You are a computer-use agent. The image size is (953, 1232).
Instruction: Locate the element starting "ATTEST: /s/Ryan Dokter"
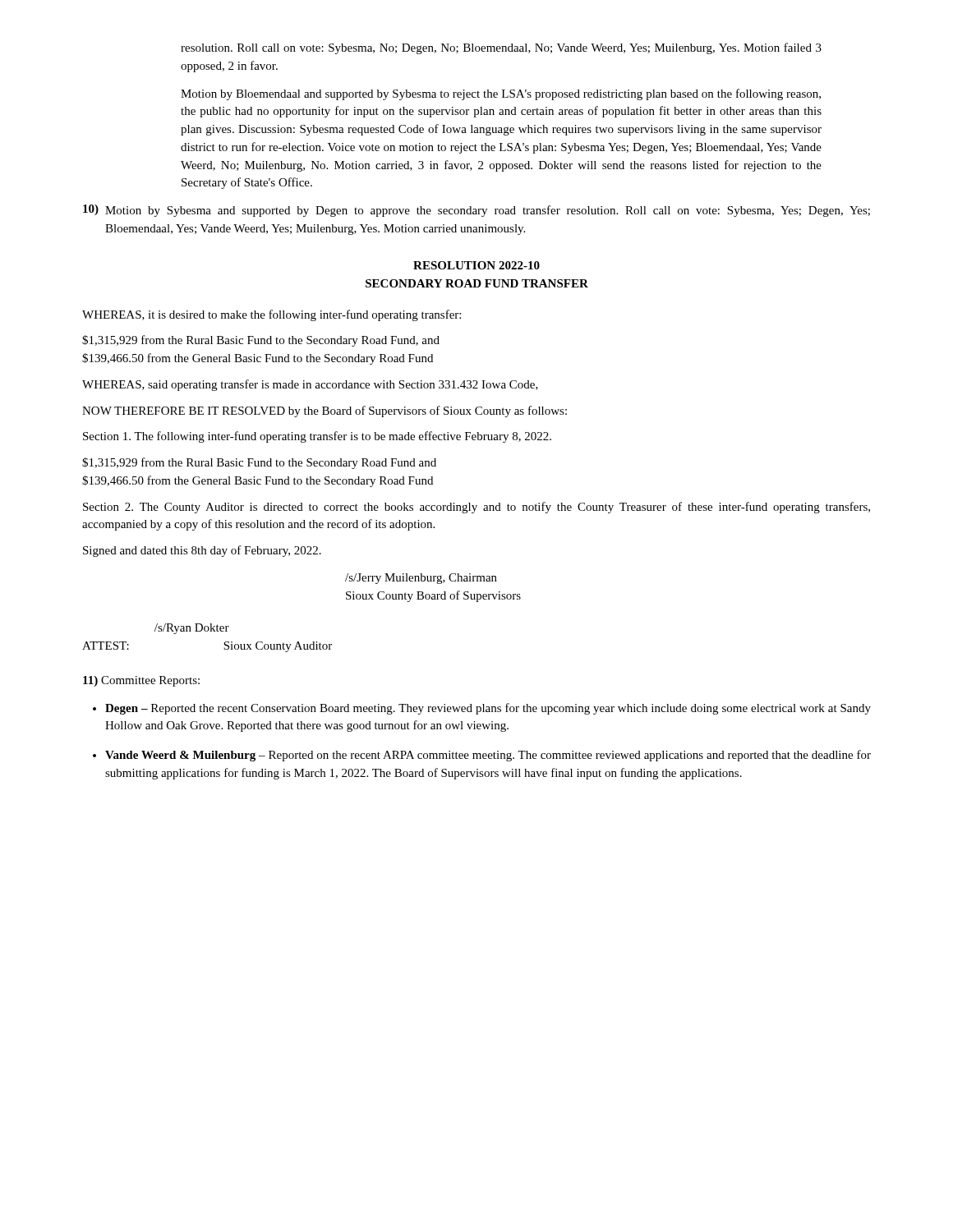click(x=207, y=637)
